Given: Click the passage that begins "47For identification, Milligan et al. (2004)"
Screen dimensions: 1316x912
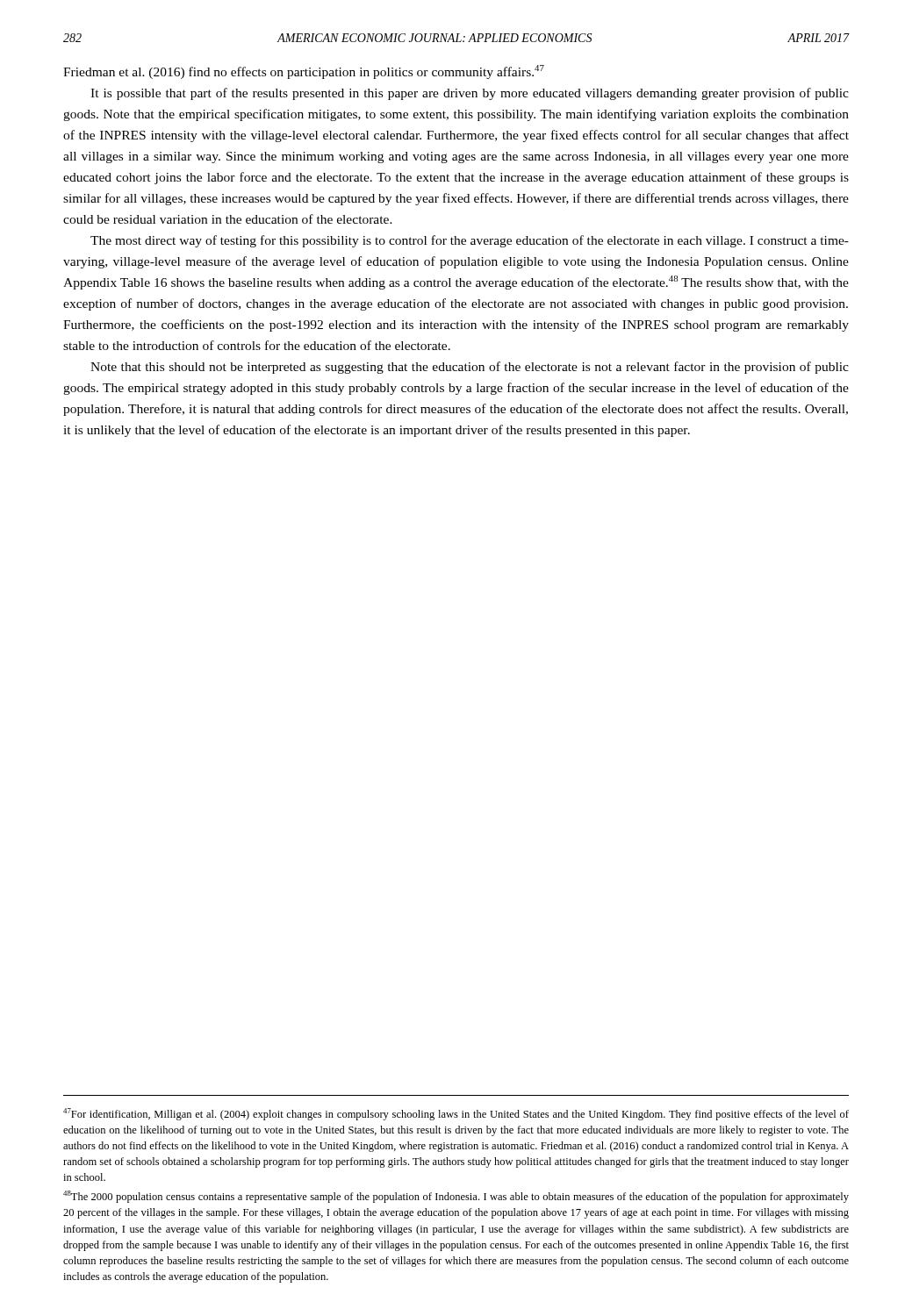Looking at the screenshot, I should click(x=456, y=1195).
